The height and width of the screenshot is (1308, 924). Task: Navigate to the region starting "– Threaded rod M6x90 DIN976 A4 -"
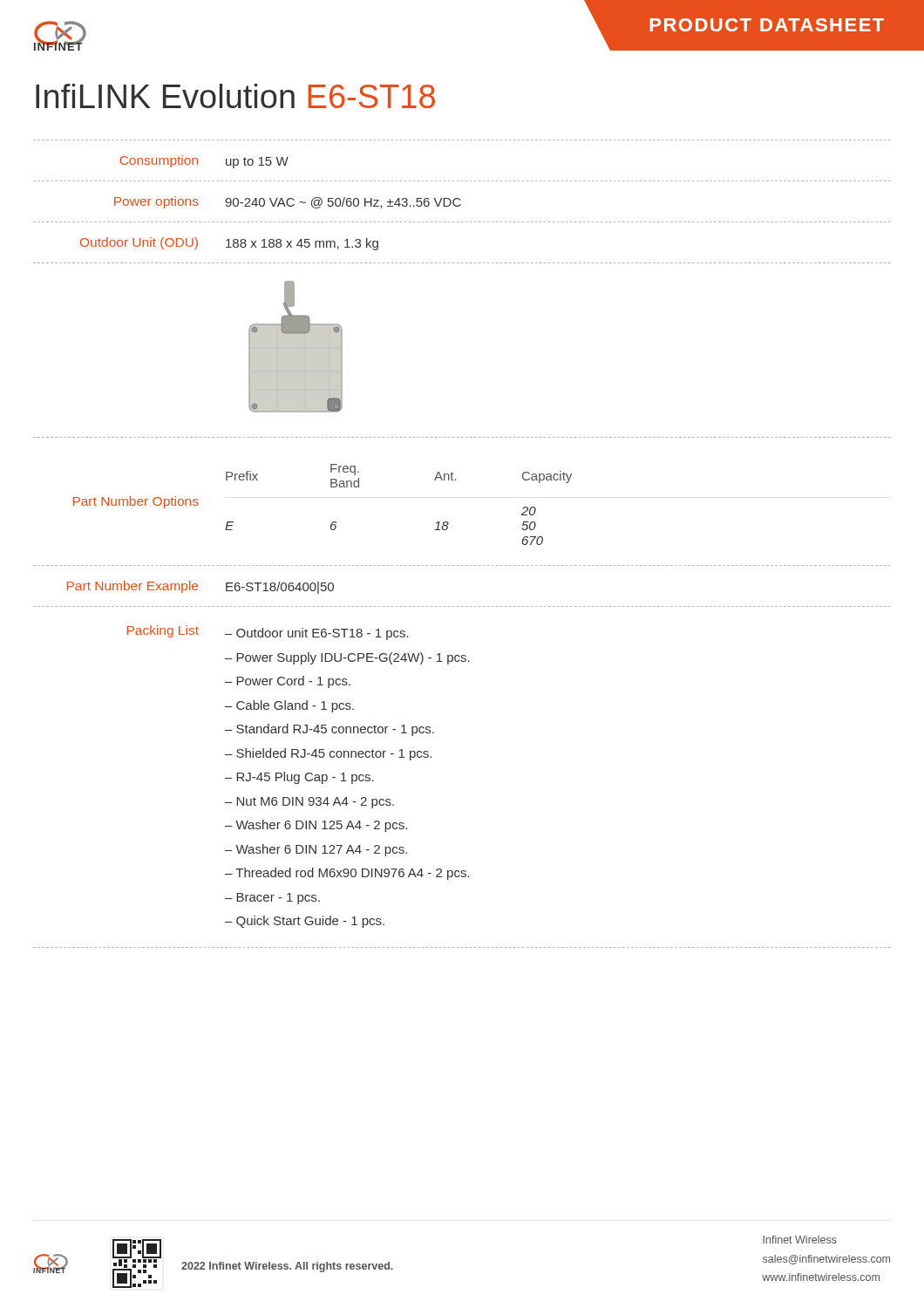(x=348, y=872)
